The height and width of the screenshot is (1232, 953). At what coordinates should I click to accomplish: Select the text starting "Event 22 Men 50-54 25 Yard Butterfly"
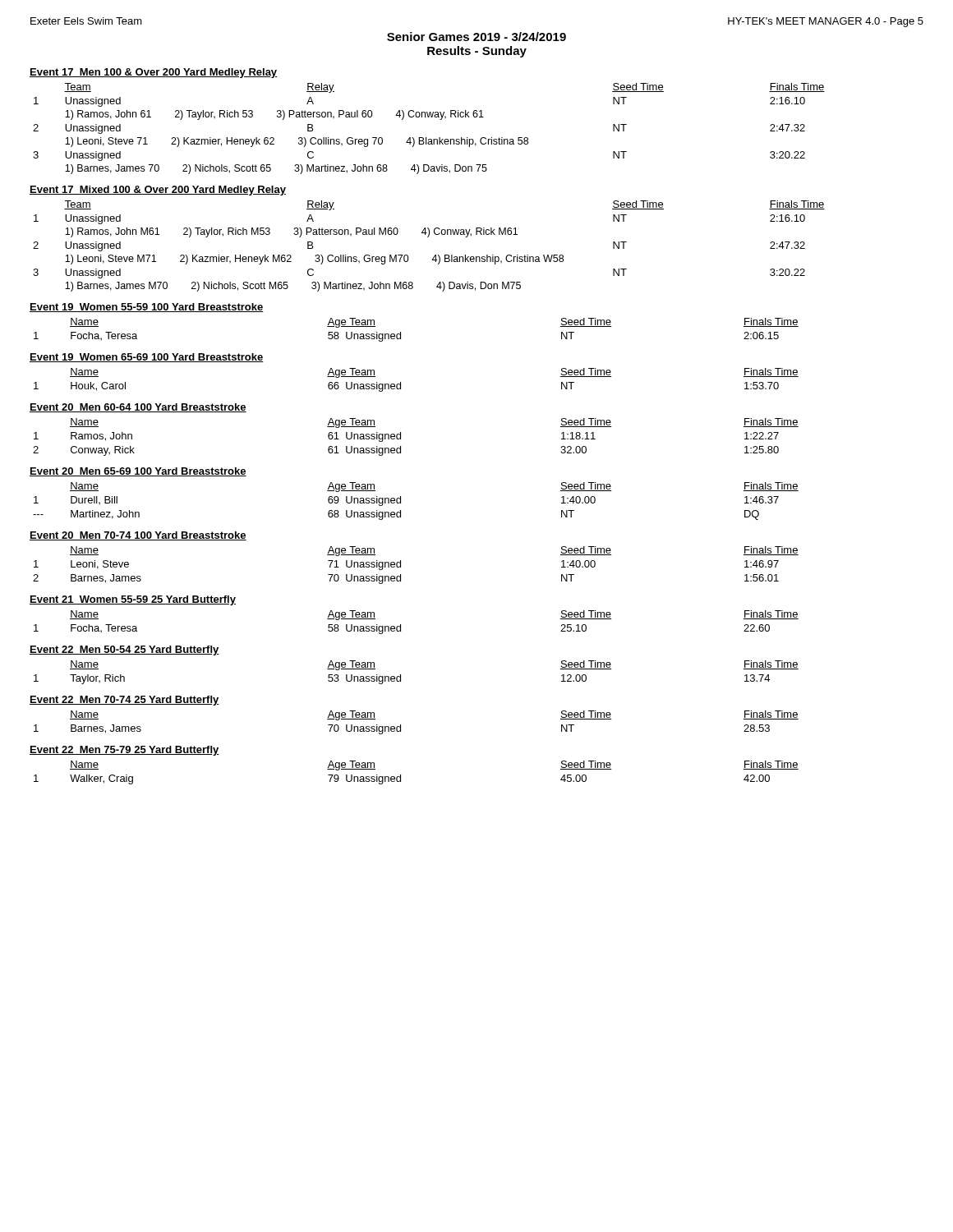coord(124,649)
